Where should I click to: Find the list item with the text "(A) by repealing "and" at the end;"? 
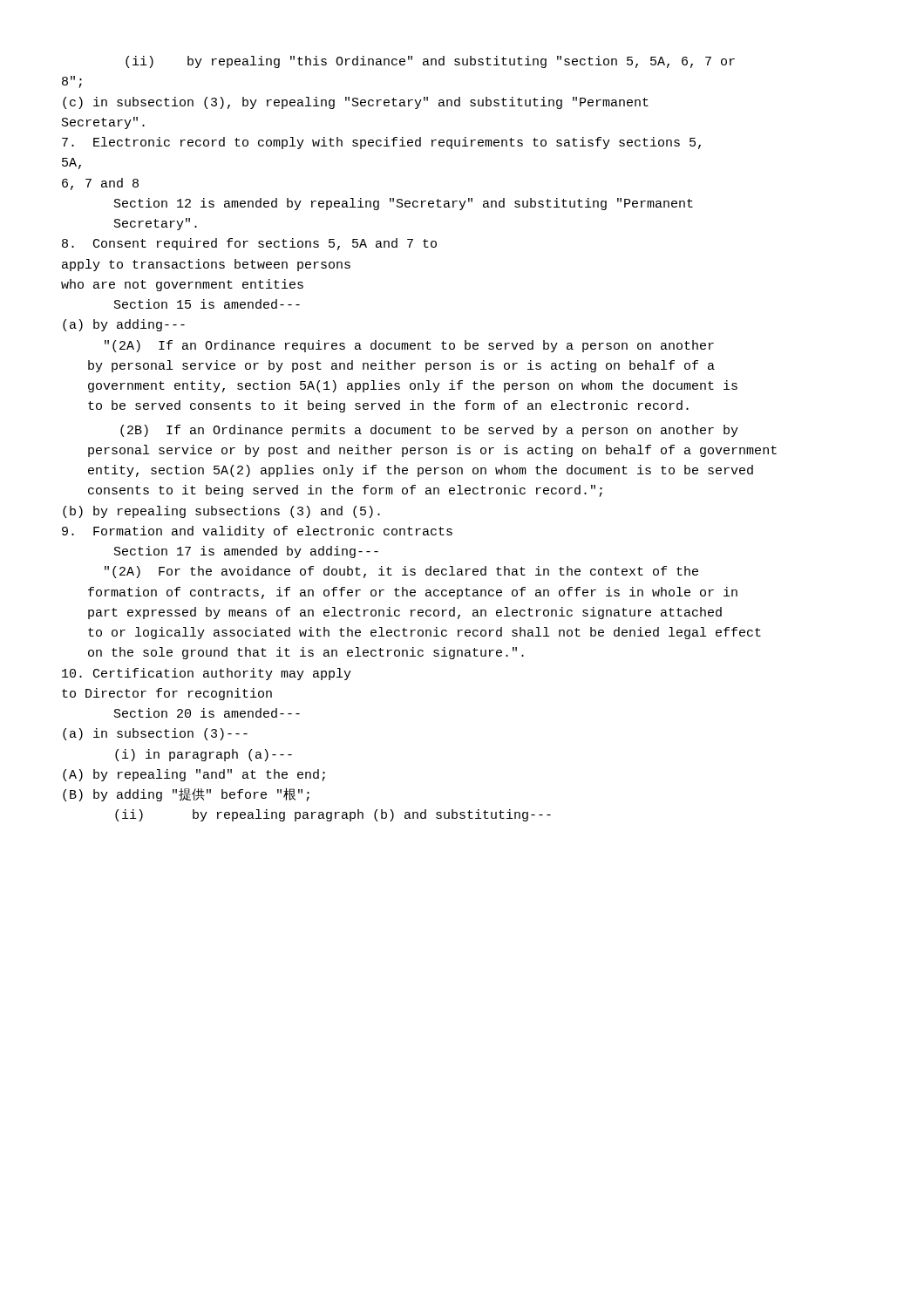point(194,775)
